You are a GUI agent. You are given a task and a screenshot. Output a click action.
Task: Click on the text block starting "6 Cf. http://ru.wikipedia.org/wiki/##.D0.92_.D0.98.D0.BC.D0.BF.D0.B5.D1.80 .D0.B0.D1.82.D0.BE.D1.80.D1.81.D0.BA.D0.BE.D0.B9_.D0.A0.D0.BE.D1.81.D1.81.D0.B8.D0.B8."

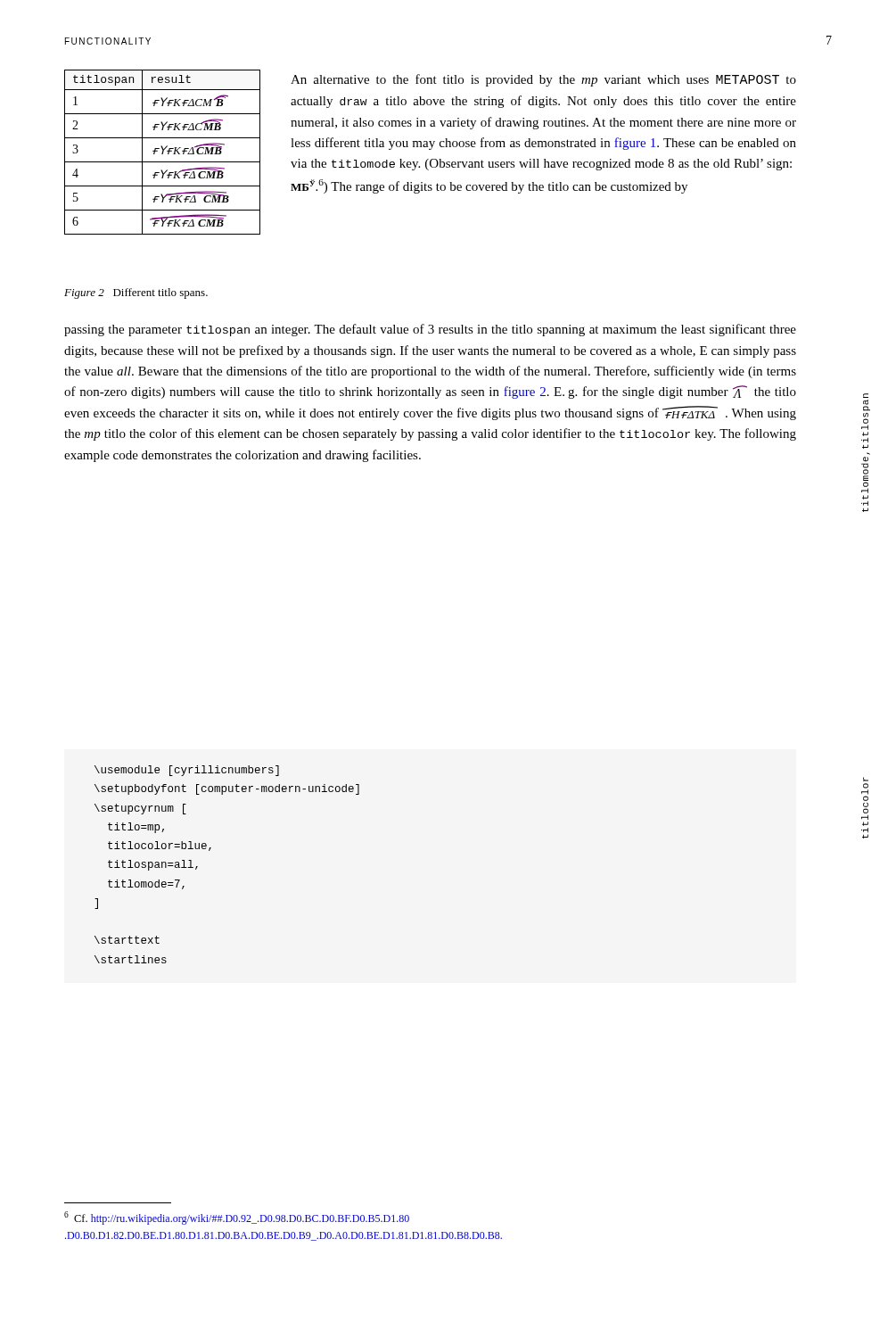pos(283,1226)
